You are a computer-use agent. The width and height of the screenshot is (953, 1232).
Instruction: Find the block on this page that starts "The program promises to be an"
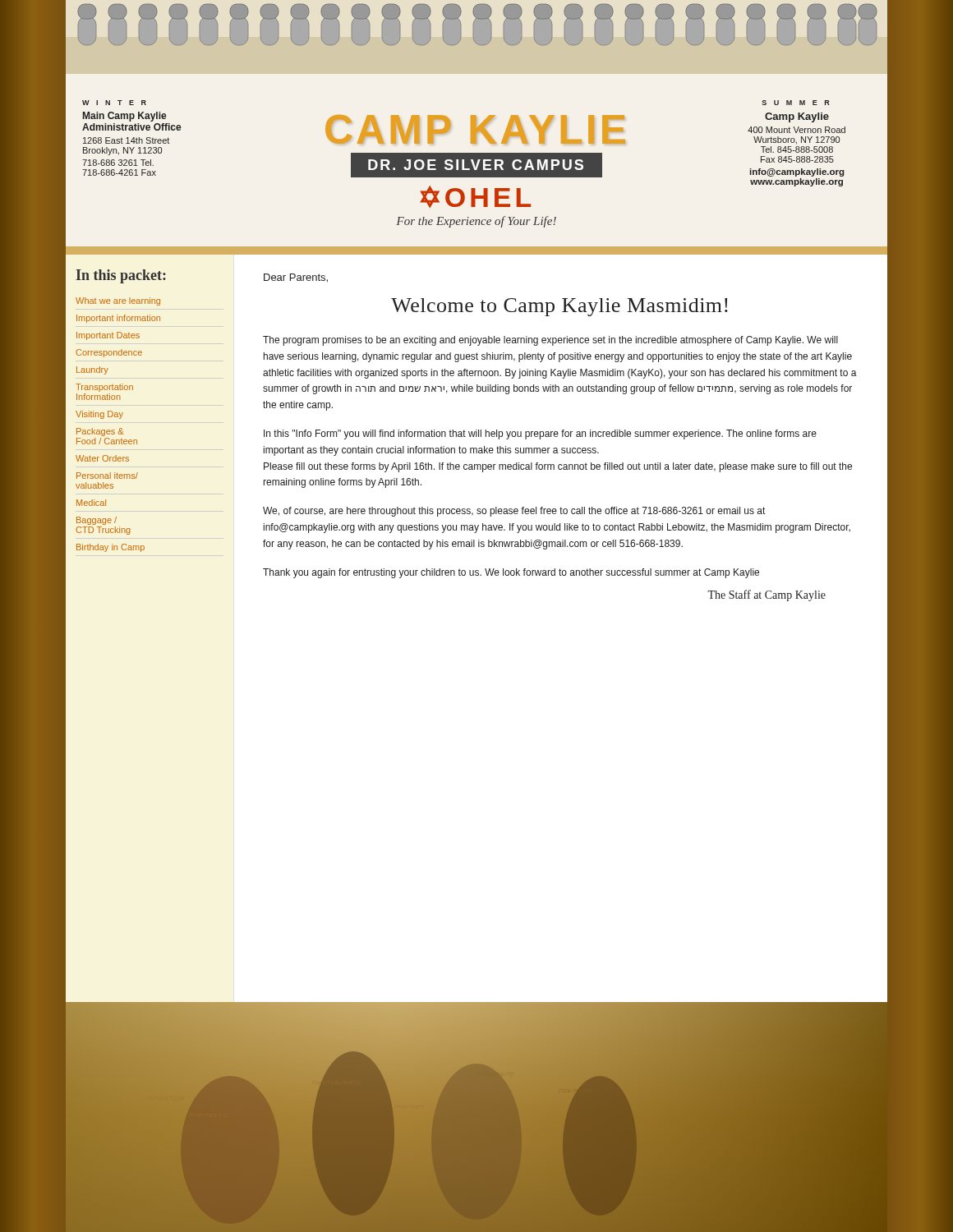(x=560, y=373)
